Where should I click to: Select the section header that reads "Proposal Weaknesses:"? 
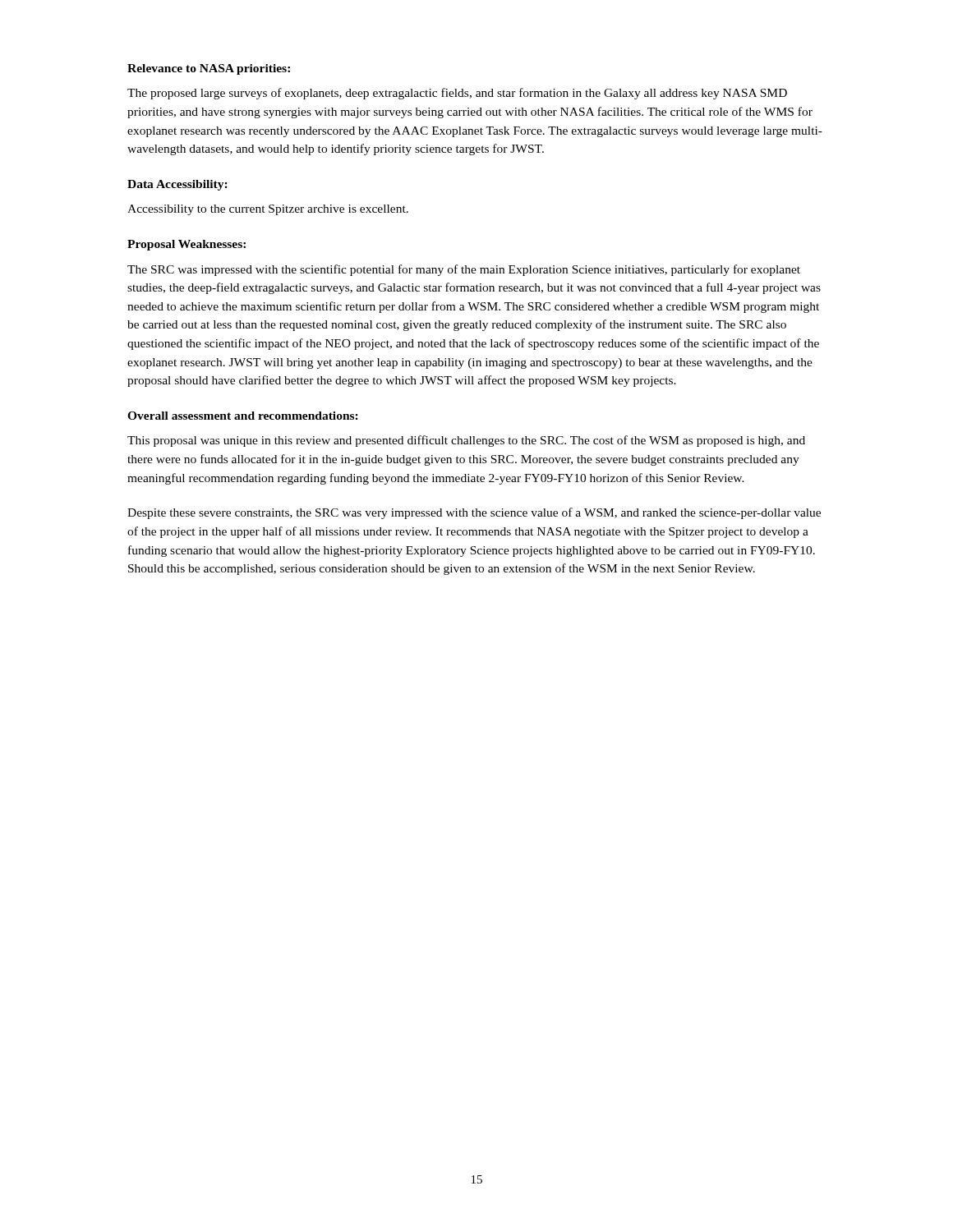coord(187,244)
